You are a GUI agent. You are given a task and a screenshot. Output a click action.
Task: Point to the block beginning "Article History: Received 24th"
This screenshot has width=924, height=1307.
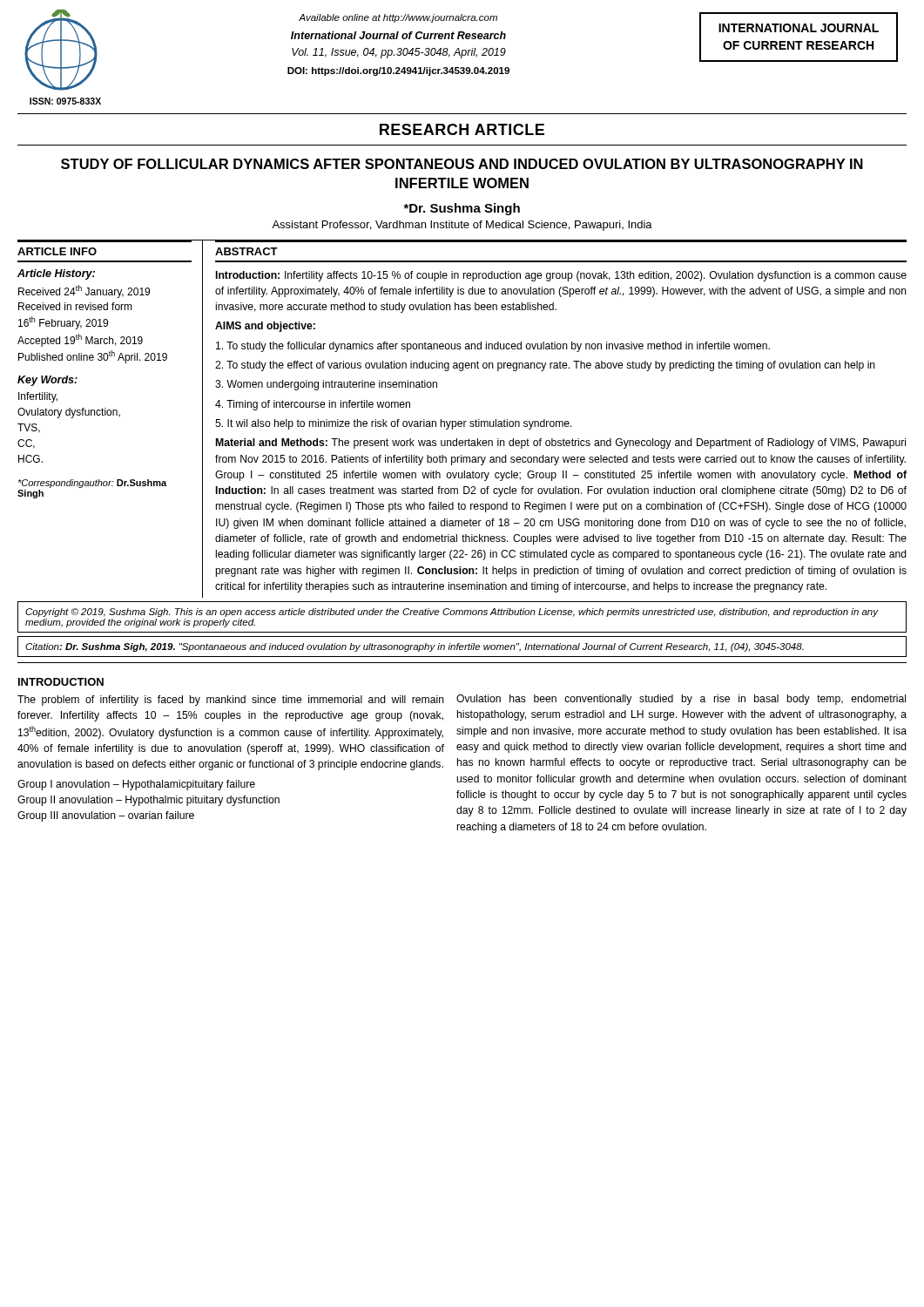(x=105, y=316)
